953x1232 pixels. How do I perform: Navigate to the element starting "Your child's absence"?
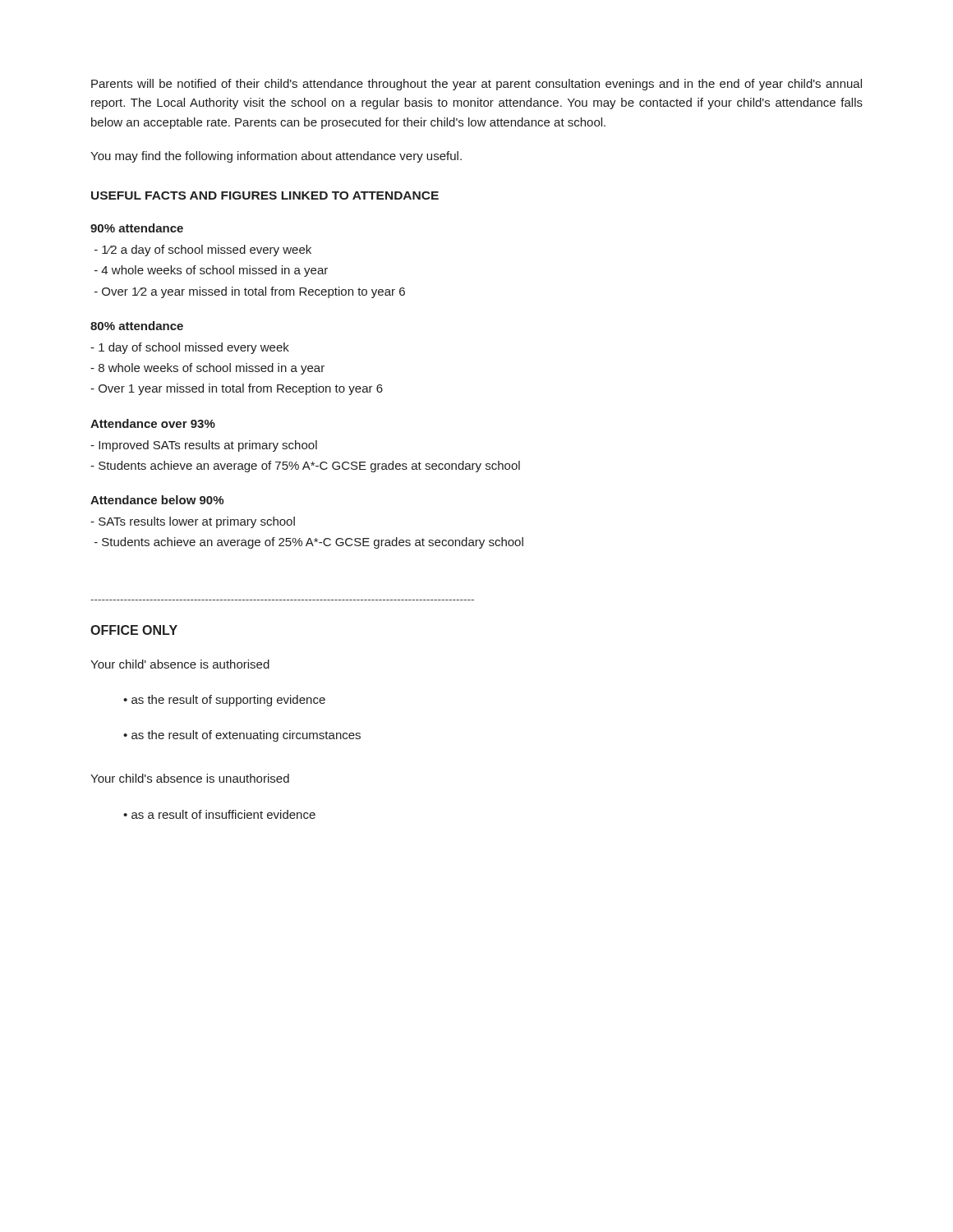[x=190, y=778]
